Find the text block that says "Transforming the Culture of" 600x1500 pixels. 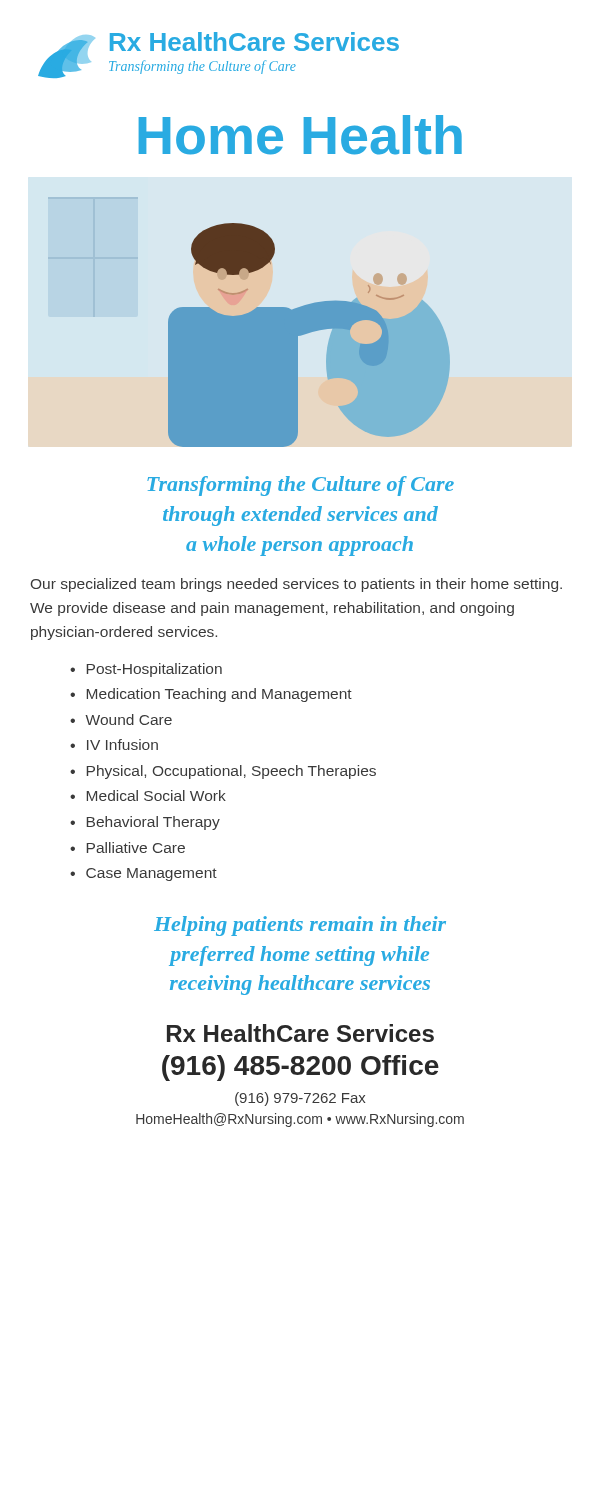coord(300,514)
